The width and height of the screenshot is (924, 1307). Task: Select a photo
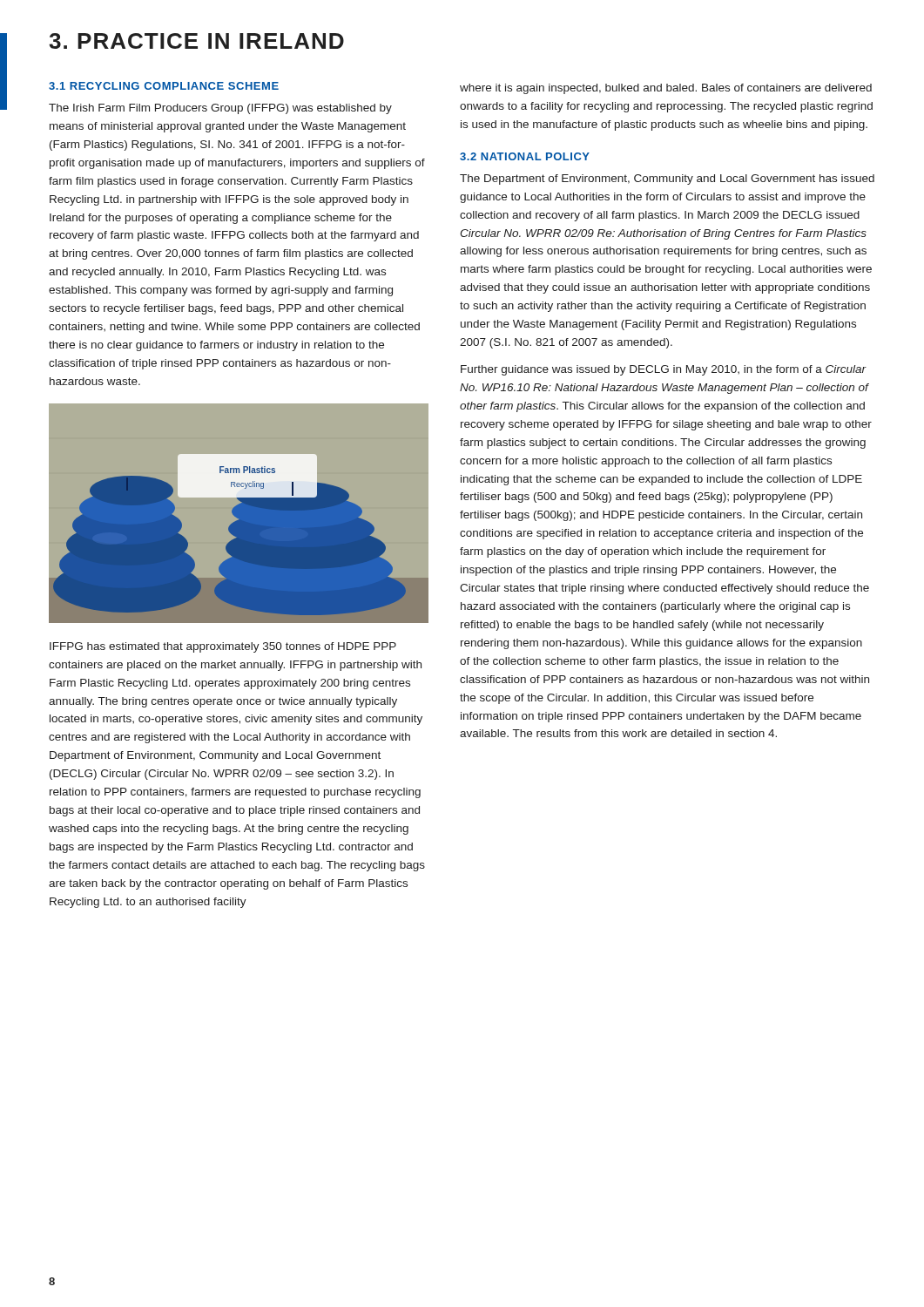pos(239,514)
